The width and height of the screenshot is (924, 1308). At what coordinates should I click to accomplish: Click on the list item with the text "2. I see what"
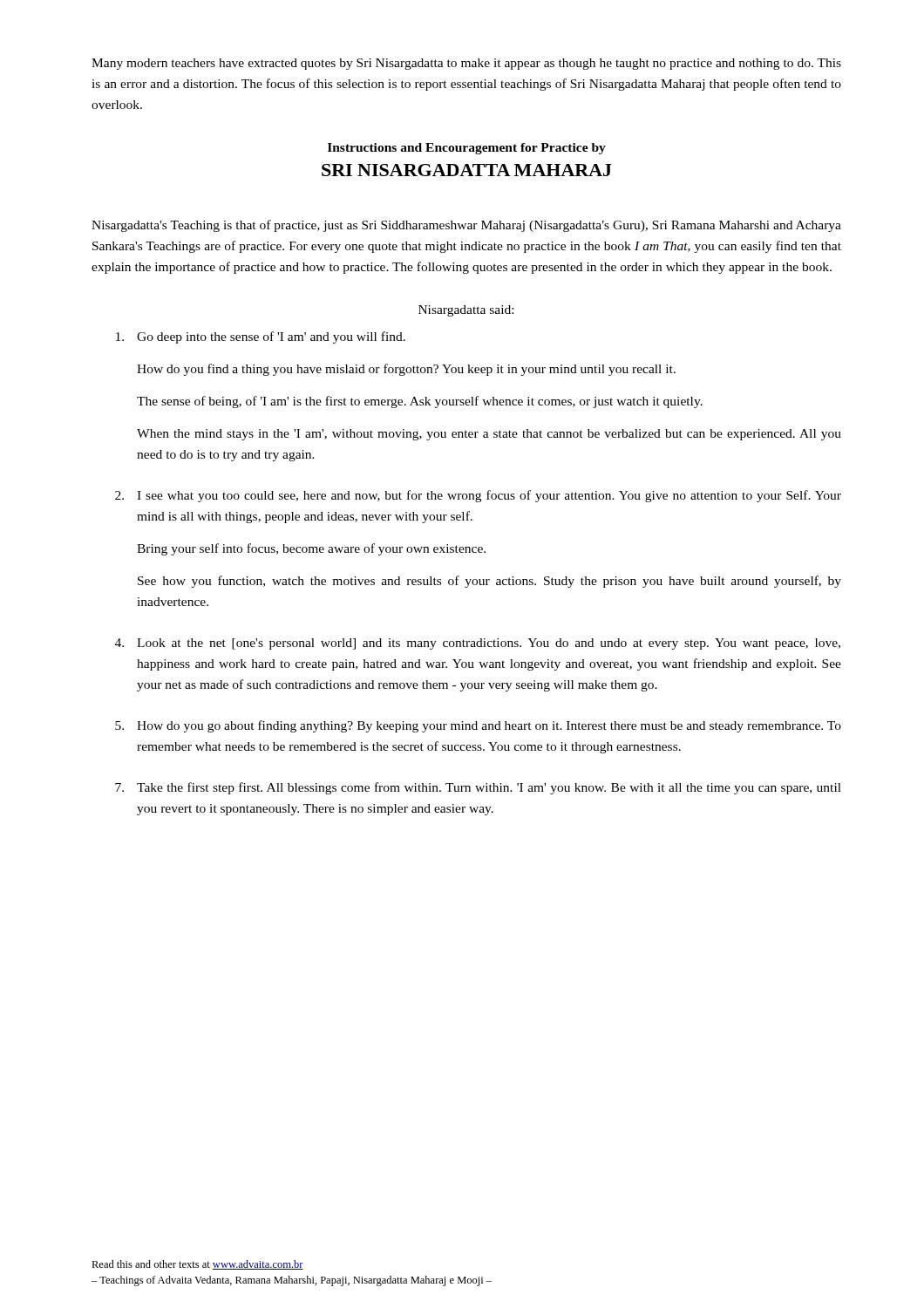coord(466,554)
